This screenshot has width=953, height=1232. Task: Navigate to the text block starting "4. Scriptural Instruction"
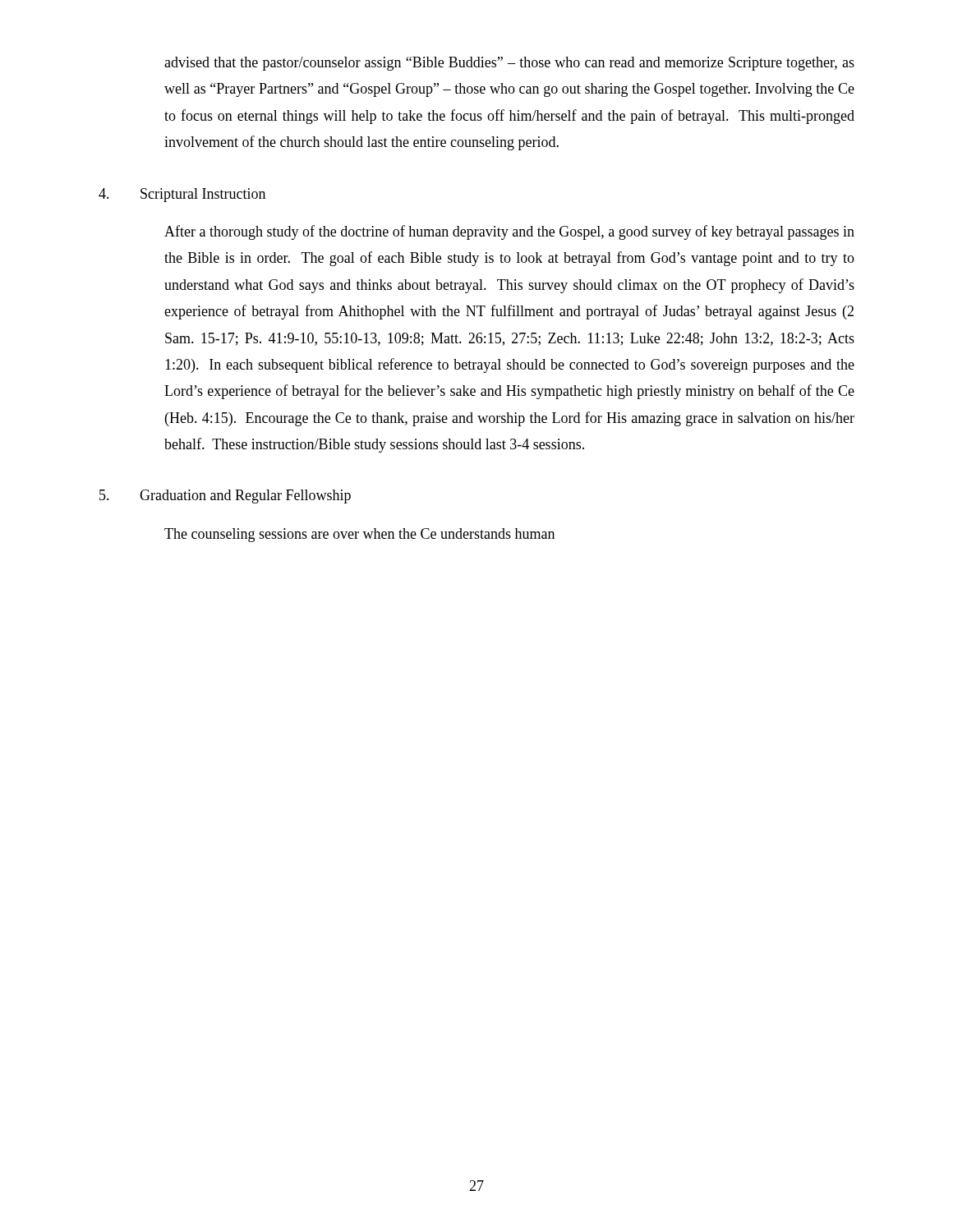point(182,195)
